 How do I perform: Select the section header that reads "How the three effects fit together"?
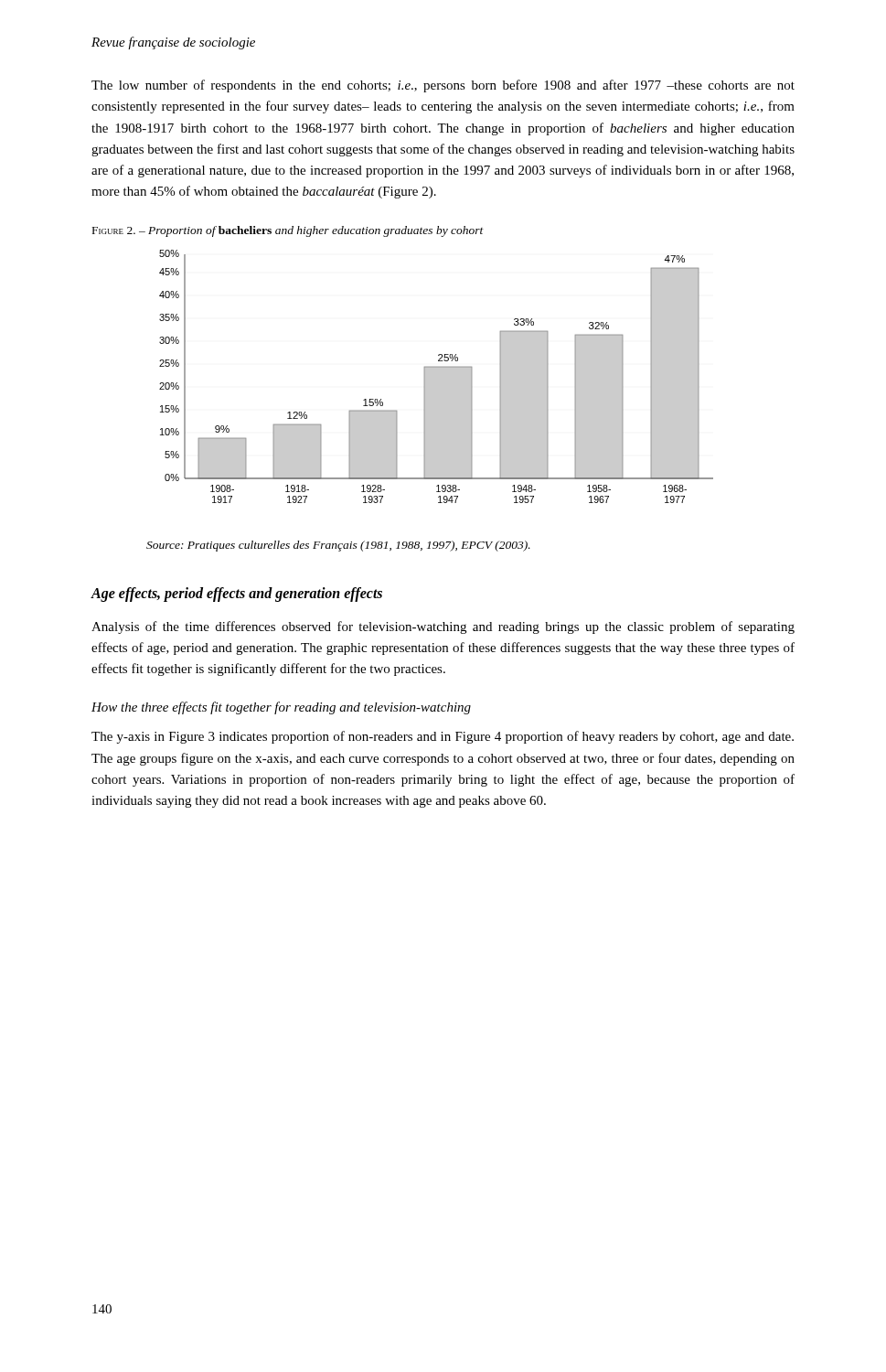281,707
